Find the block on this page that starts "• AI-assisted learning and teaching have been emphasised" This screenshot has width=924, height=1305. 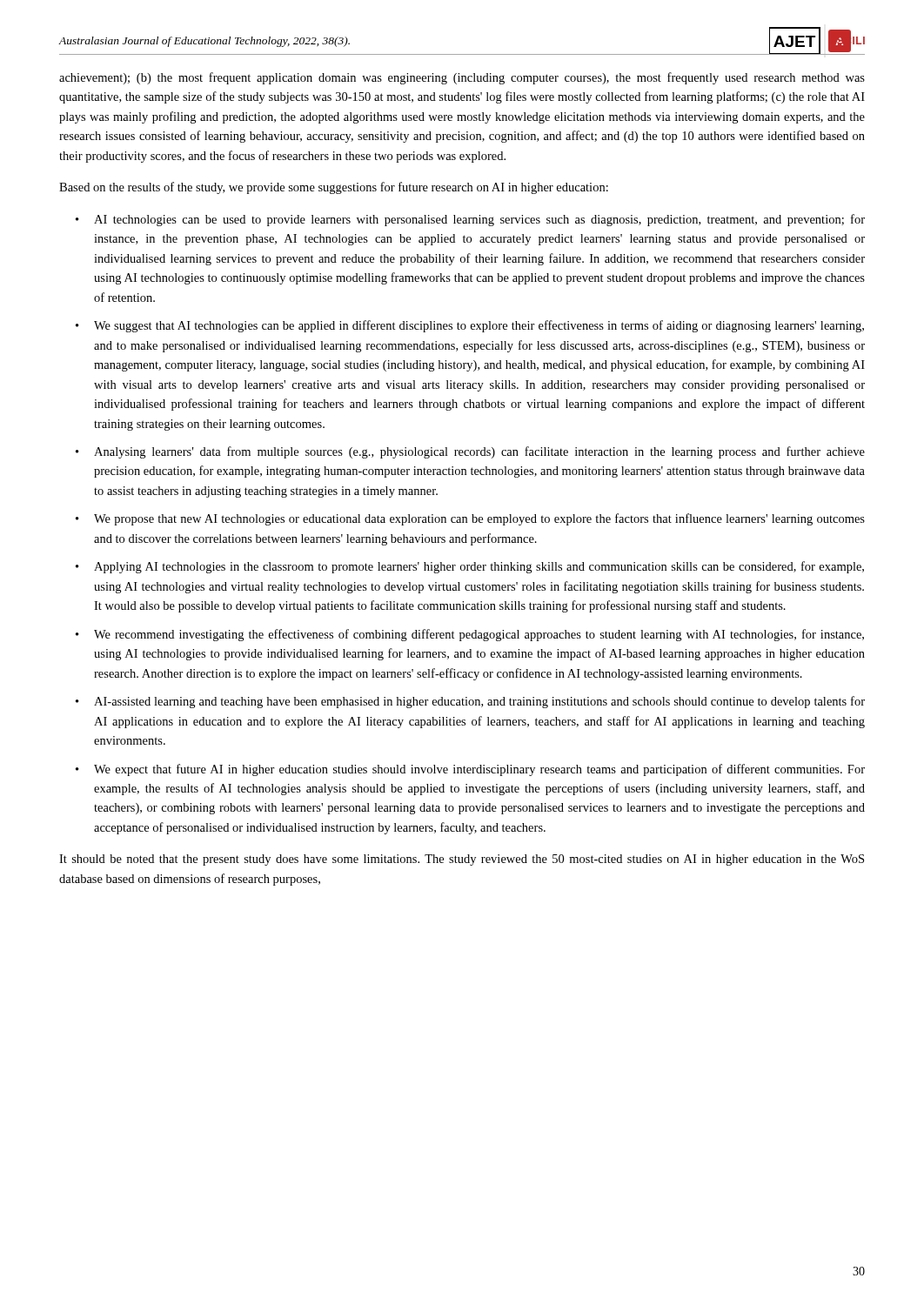pos(470,721)
